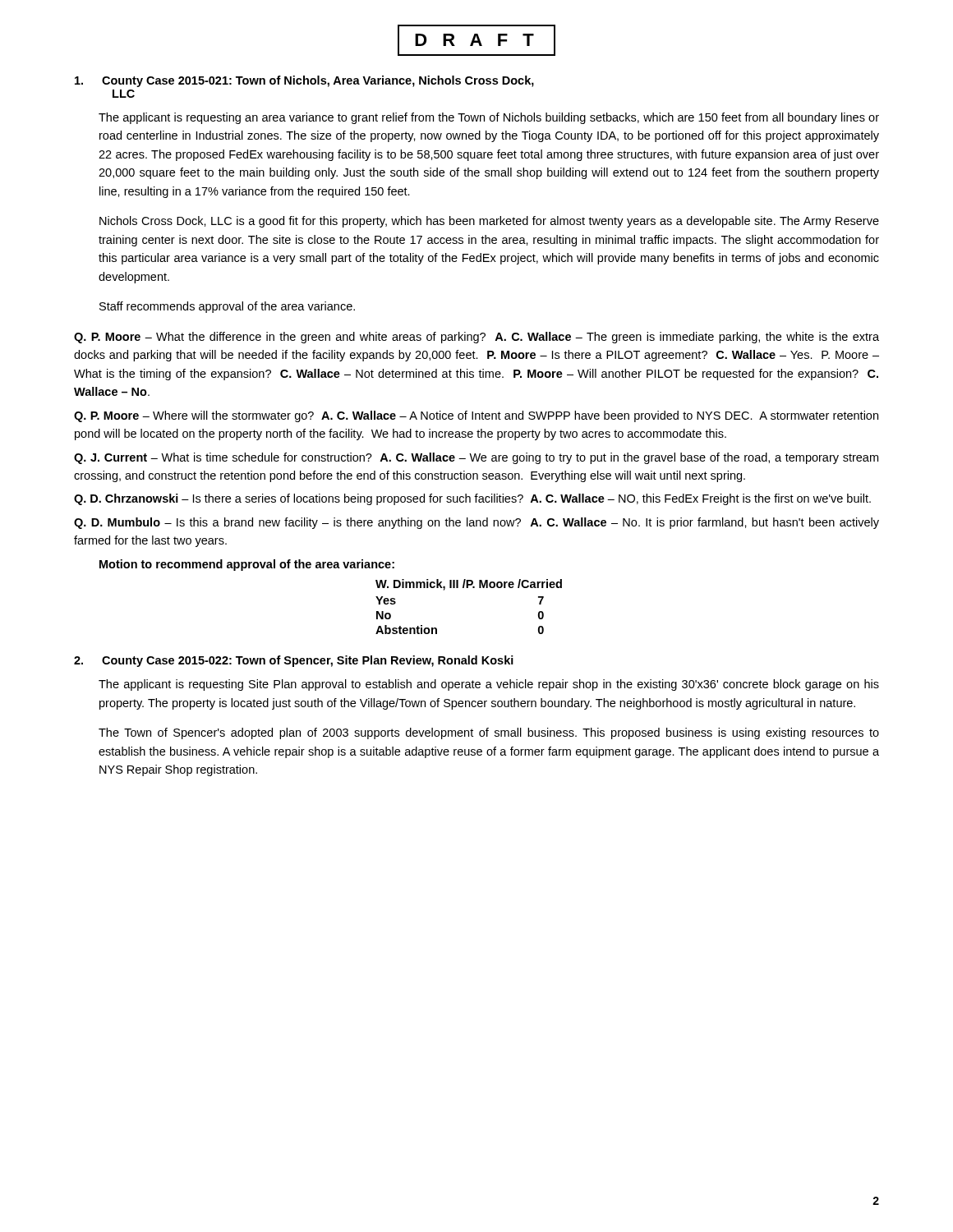The height and width of the screenshot is (1232, 953).
Task: Locate the block of text that opens with "Q. D. Mumbulo"
Action: (x=476, y=531)
